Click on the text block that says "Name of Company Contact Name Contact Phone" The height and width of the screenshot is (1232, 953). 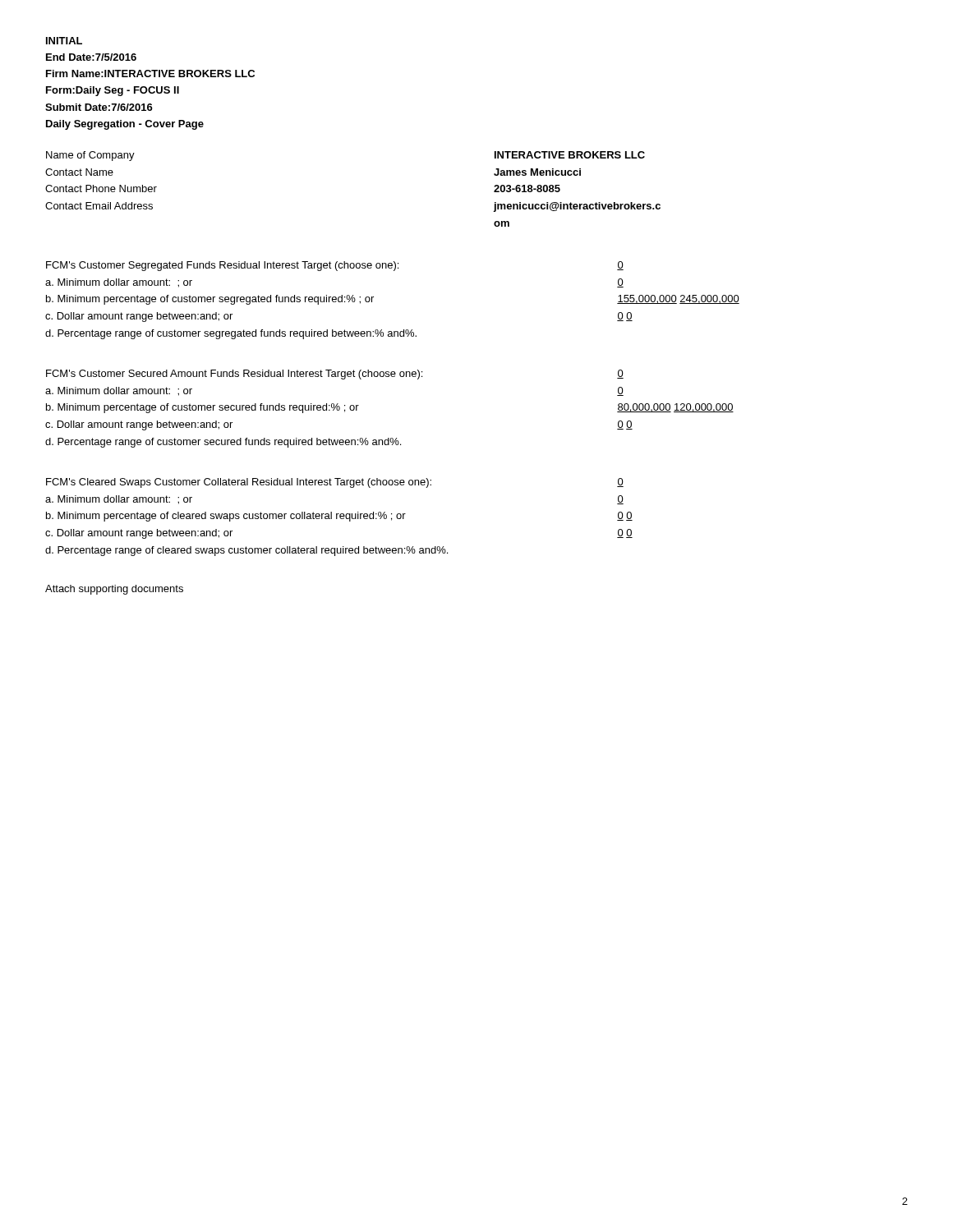click(x=90, y=156)
